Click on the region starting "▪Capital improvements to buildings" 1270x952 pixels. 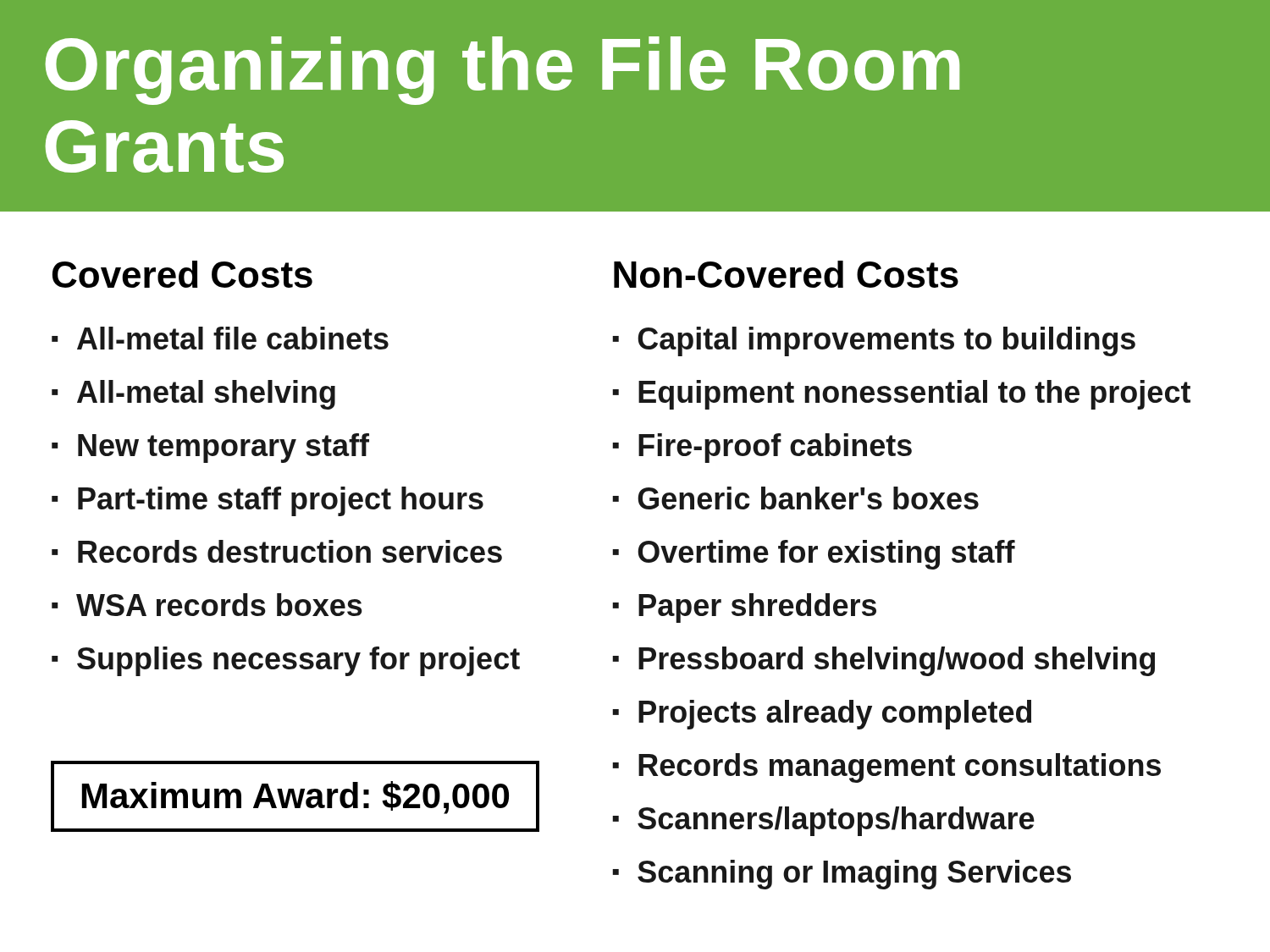coord(874,339)
